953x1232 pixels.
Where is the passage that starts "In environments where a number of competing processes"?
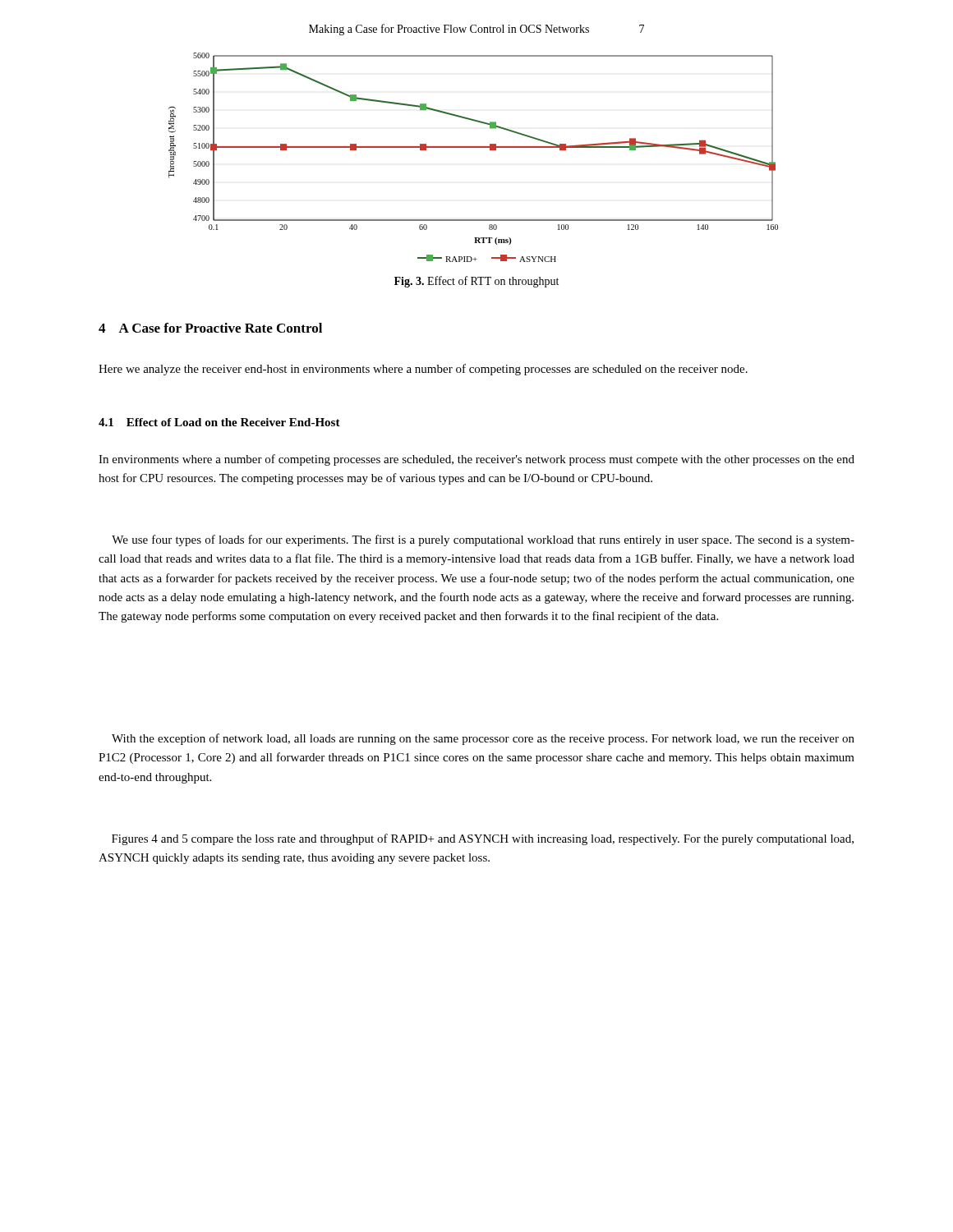pyautogui.click(x=476, y=469)
